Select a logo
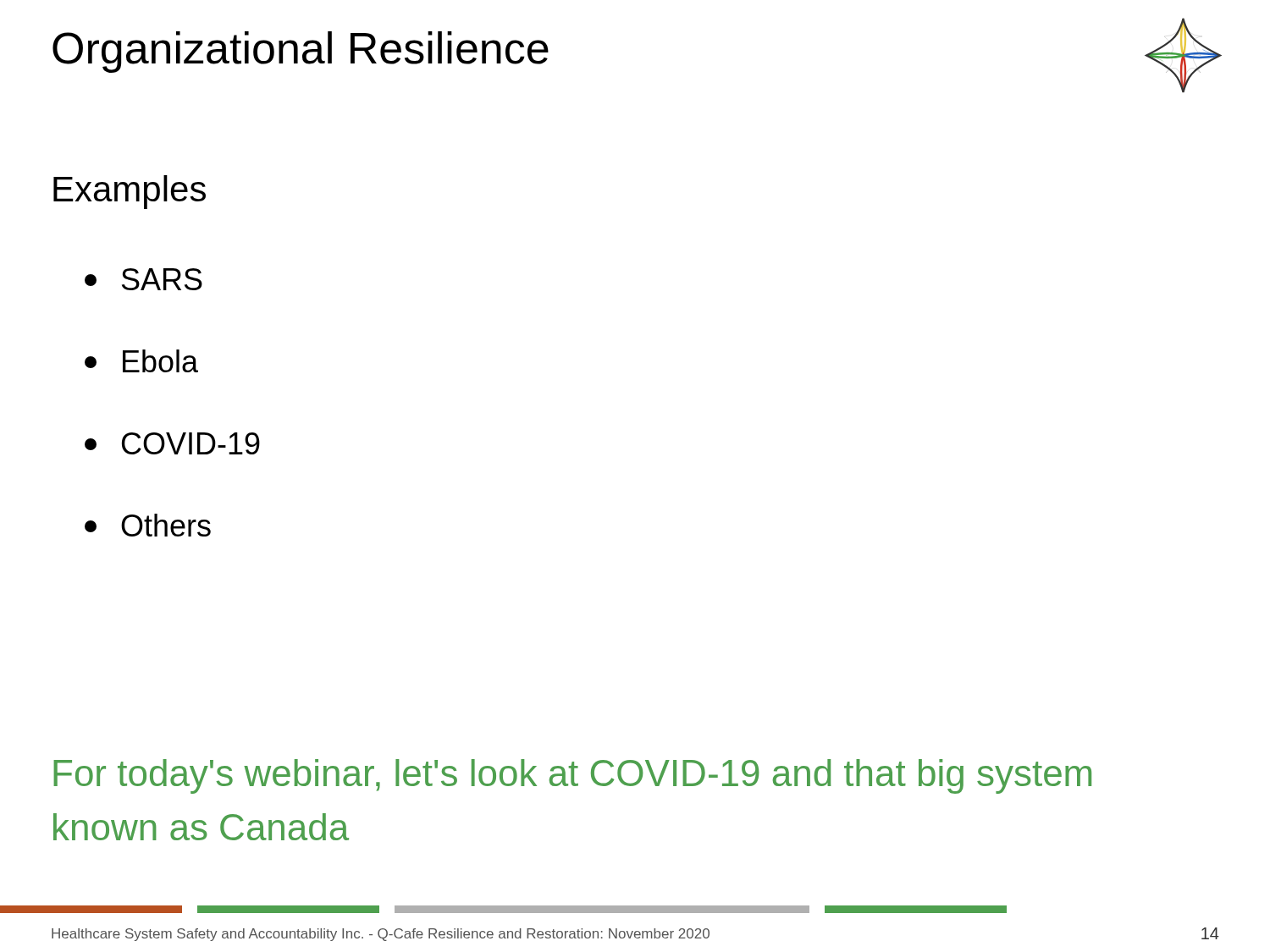Viewport: 1270px width, 952px height. tap(1183, 55)
